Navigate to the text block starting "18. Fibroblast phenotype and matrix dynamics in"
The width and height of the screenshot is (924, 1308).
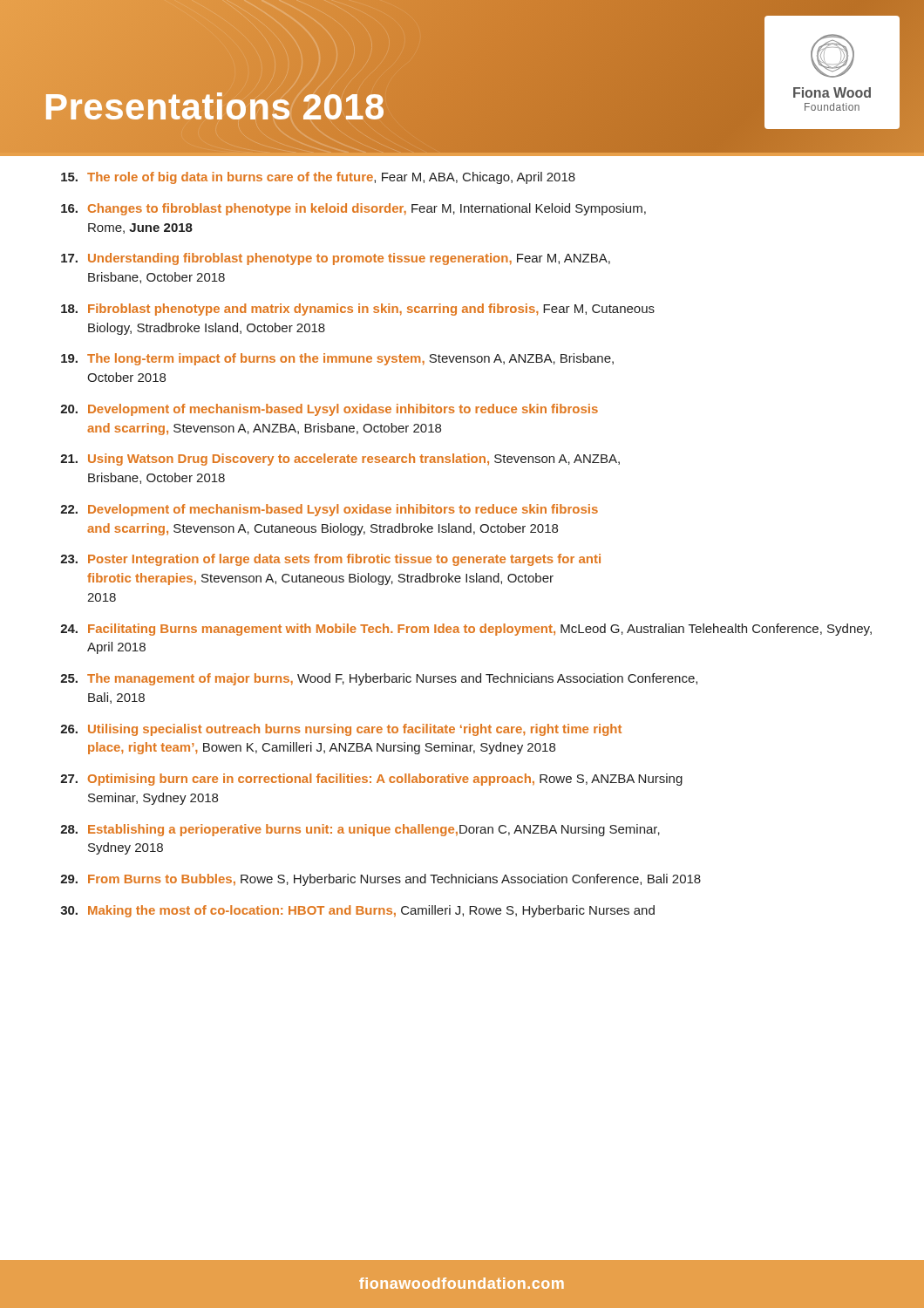tap(348, 318)
